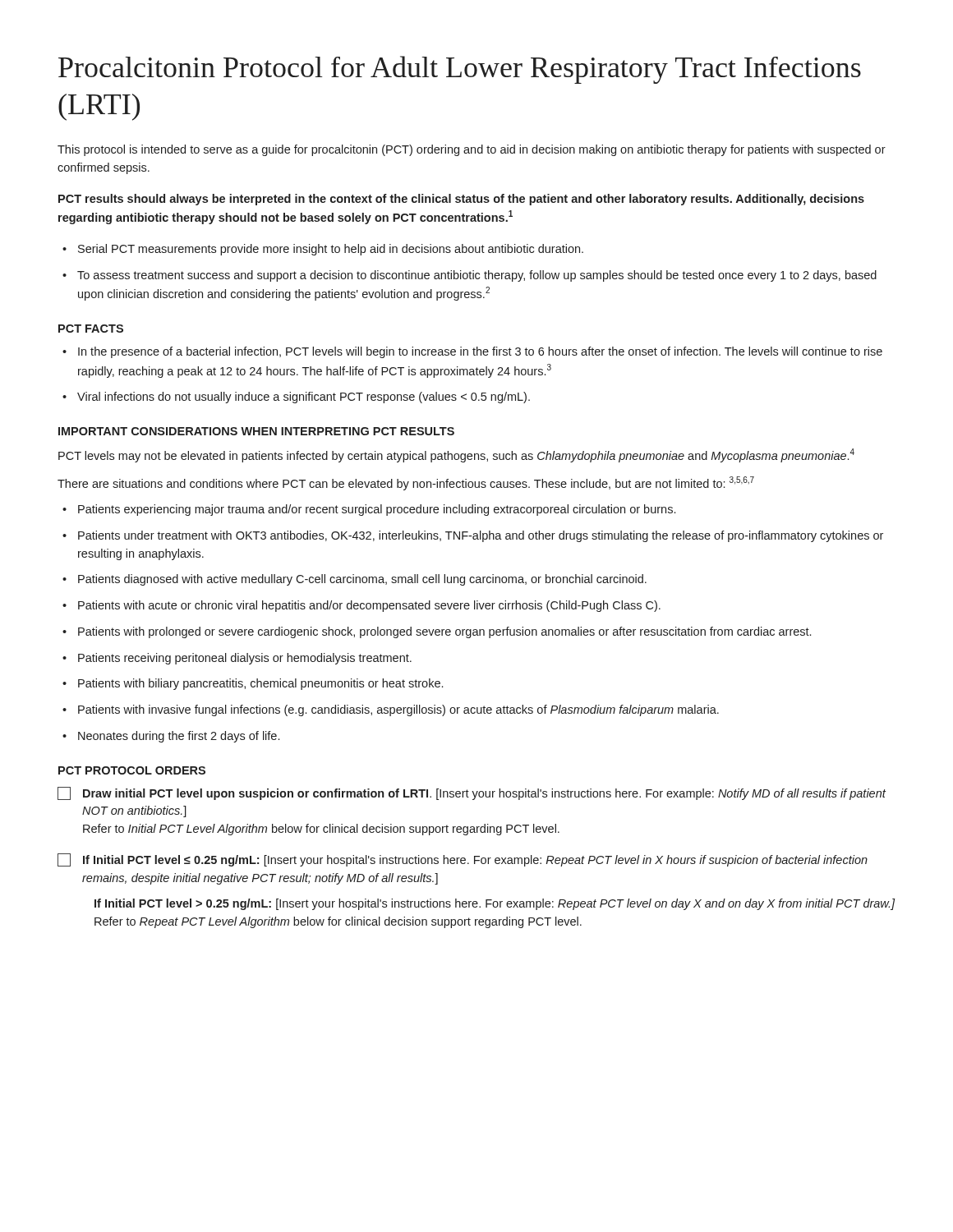
Task: Point to the block beginning "To assess treatment success and support a decision"
Action: pos(476,285)
